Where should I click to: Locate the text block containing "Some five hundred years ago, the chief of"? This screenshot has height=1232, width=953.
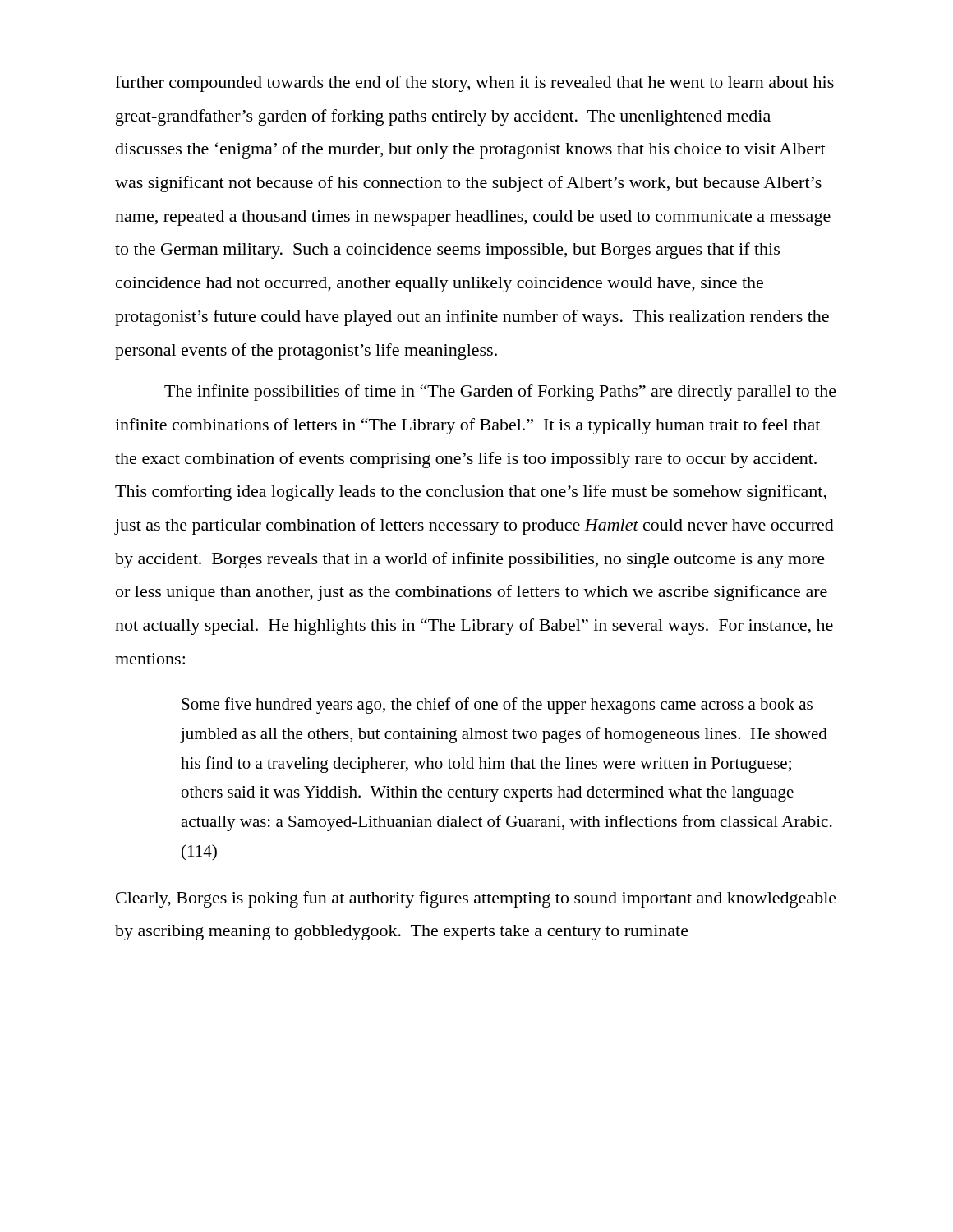[x=507, y=777]
